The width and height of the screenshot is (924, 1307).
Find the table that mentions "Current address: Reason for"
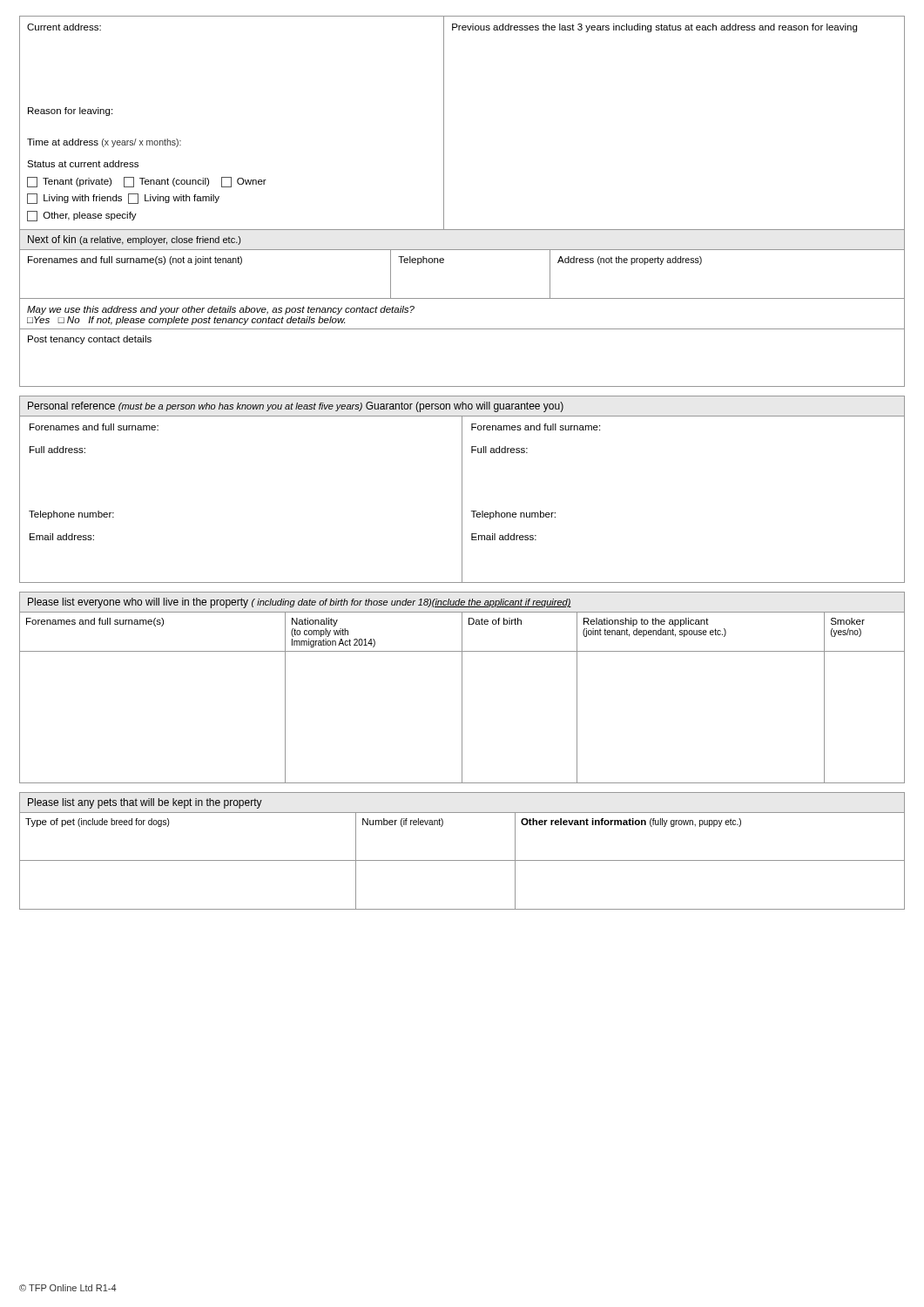click(462, 123)
